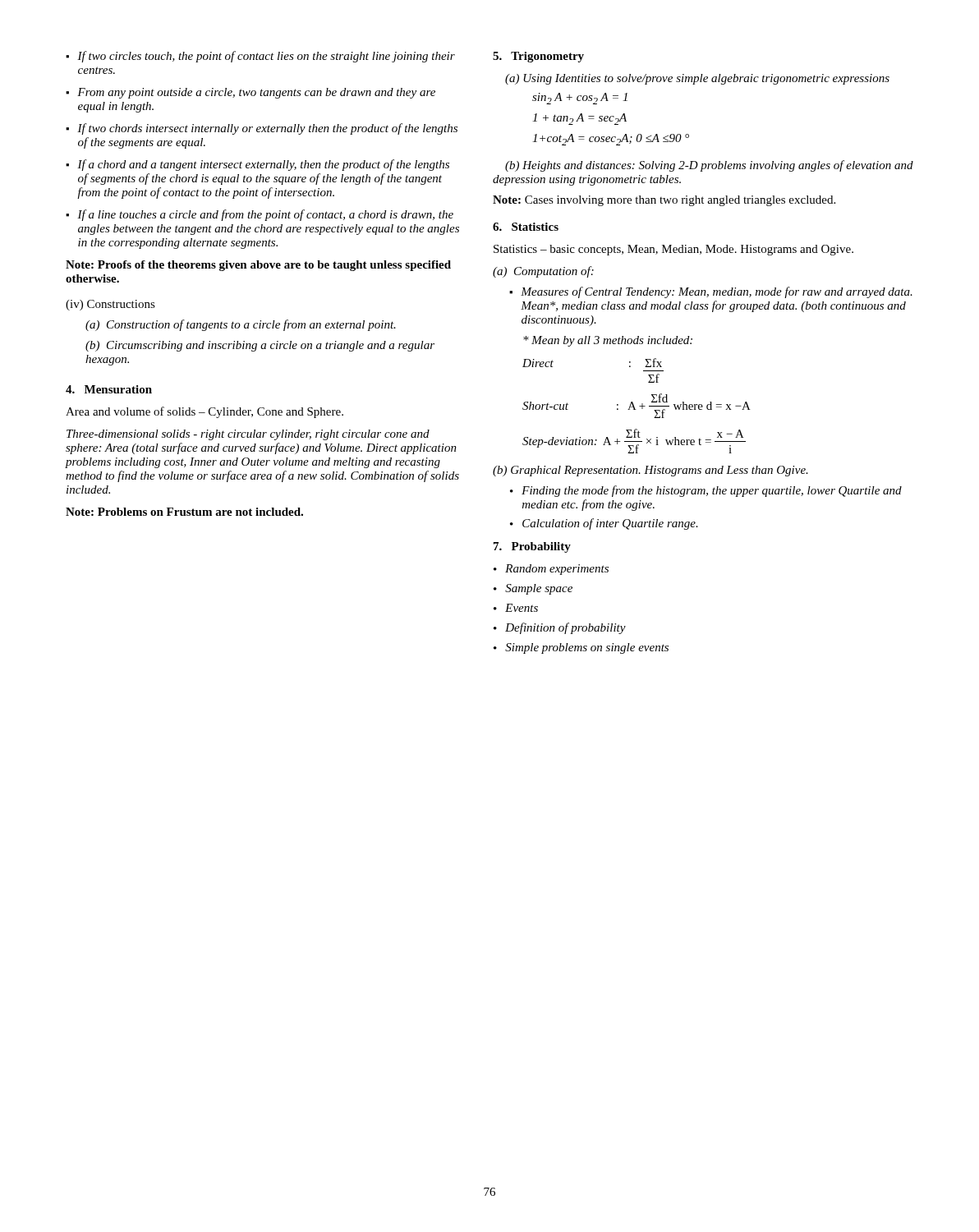Click on the passage starting "(a) Computation of:"

coord(544,271)
